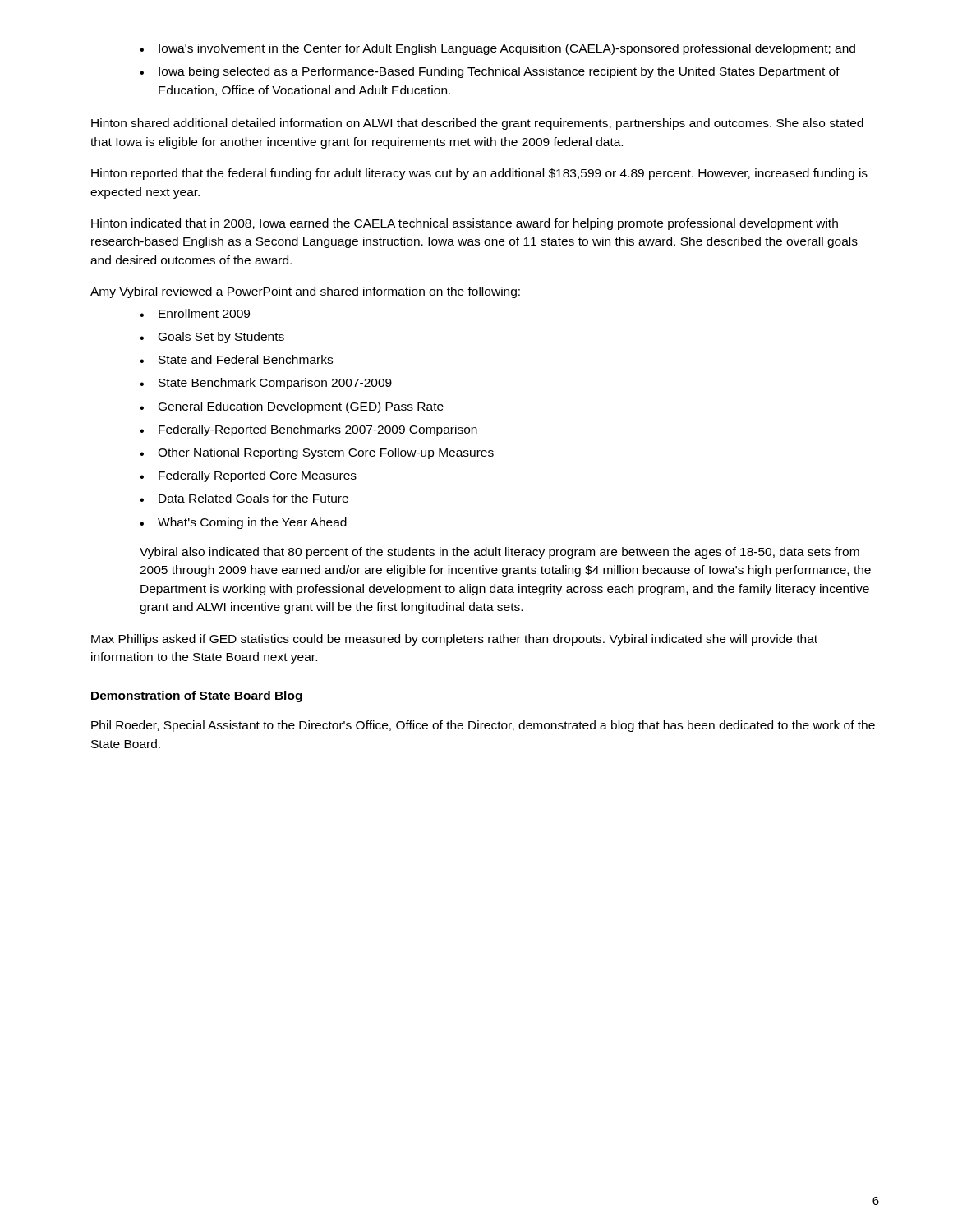Select the text starting "Hinton indicated that in 2008,"
Viewport: 953px width, 1232px height.
(474, 241)
